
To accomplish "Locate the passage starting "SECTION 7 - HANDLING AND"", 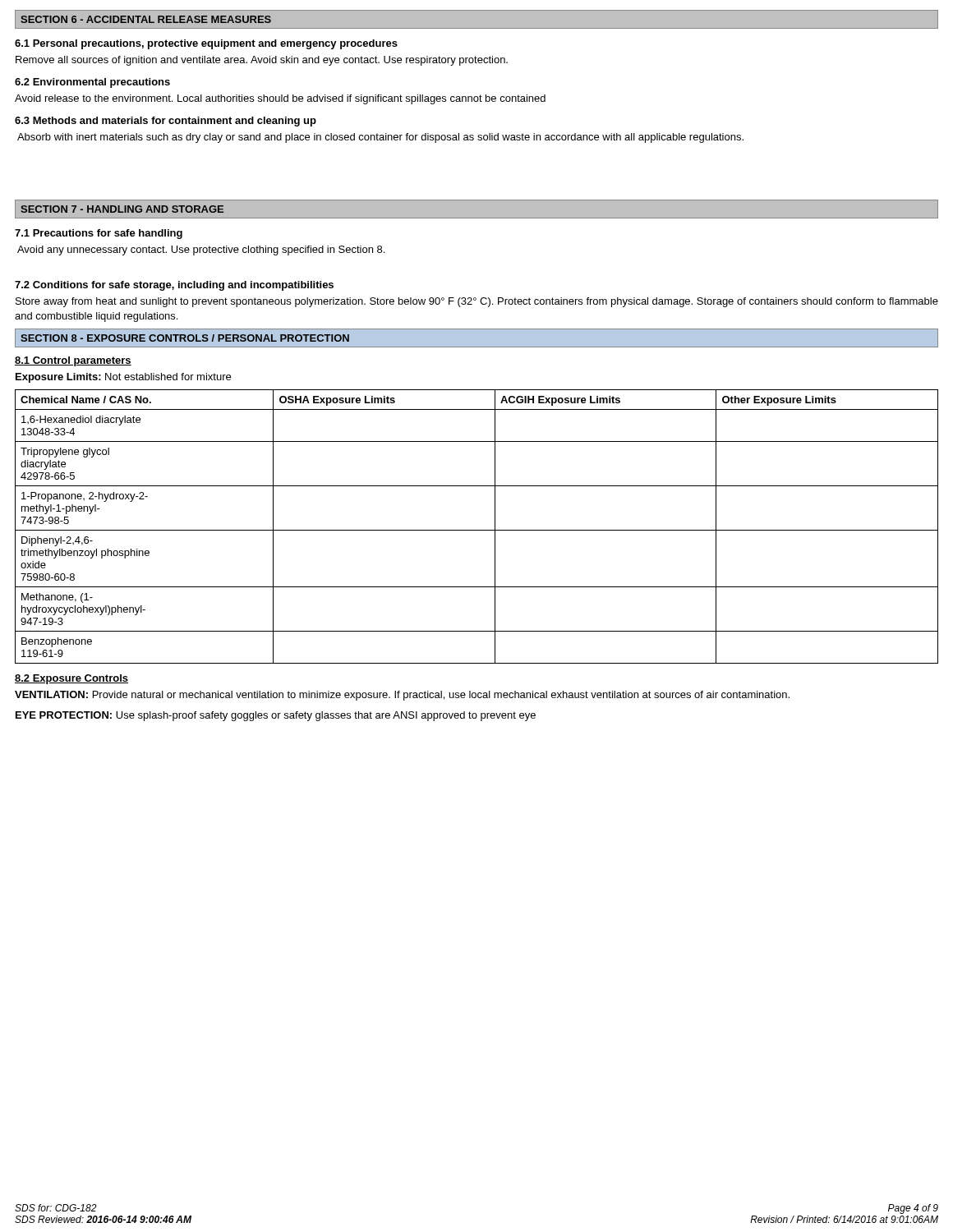I will click(476, 209).
